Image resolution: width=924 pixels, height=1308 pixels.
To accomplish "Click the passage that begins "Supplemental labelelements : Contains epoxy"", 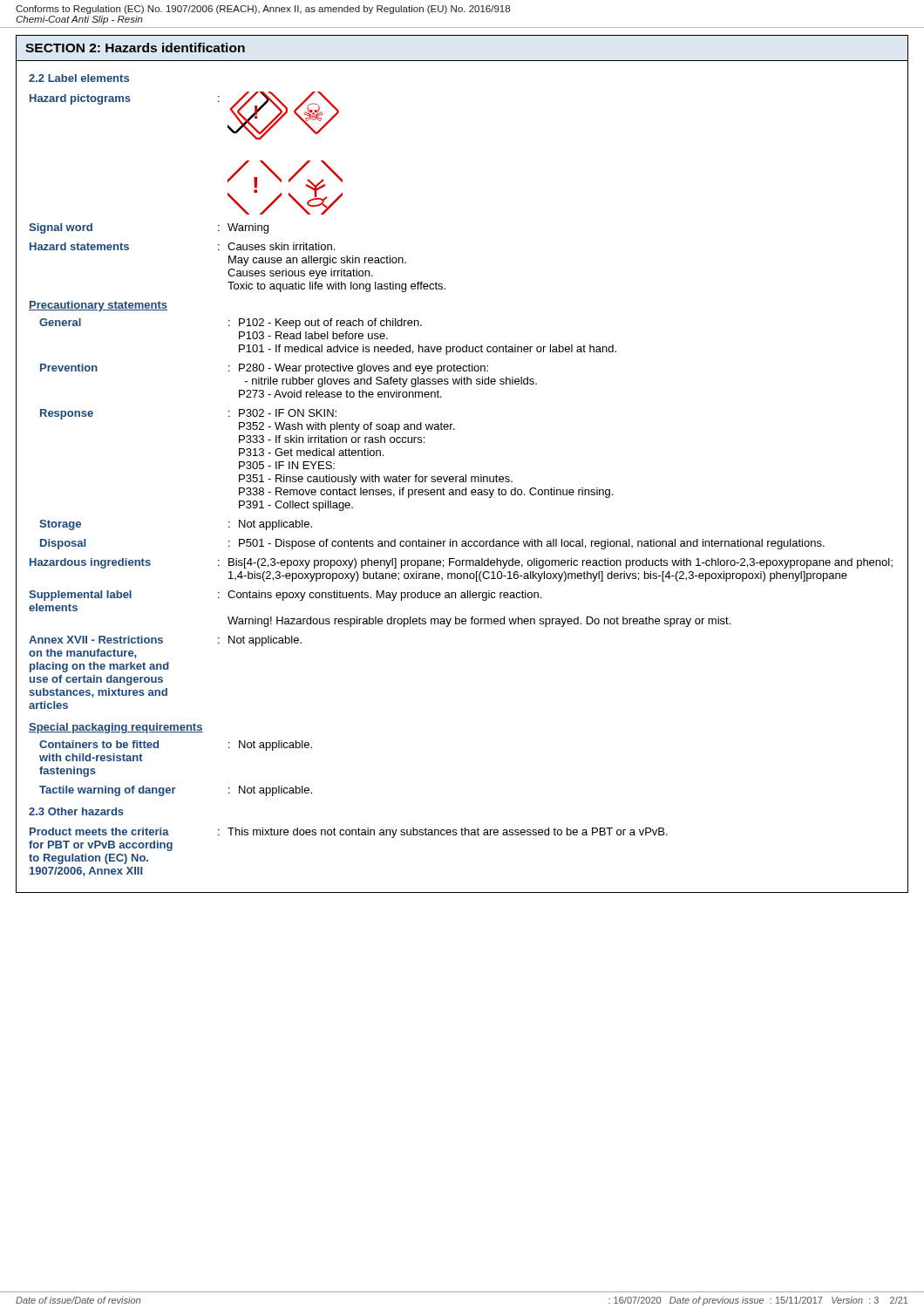I will click(x=380, y=607).
